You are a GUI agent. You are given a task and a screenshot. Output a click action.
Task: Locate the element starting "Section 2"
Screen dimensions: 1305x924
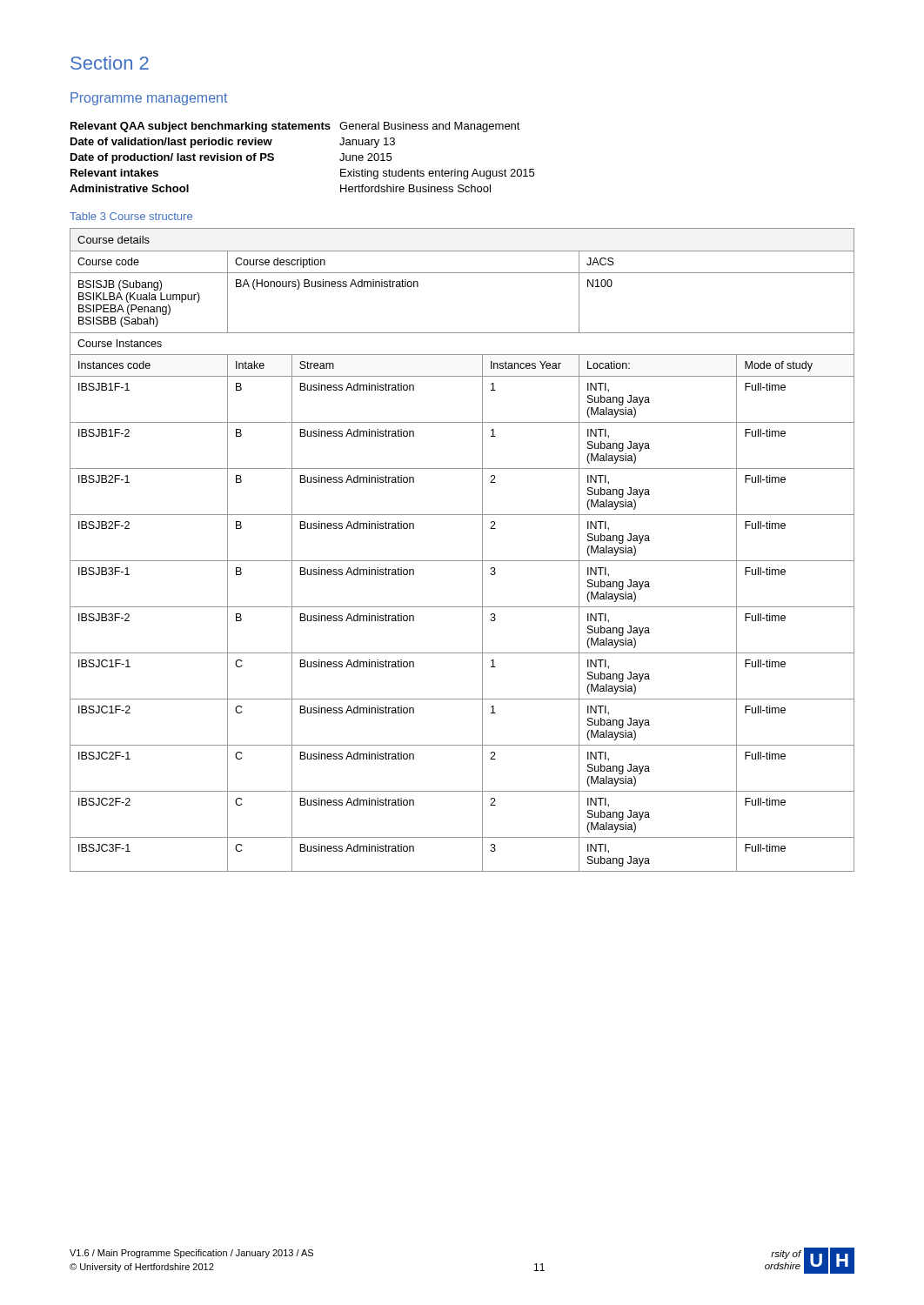[110, 63]
